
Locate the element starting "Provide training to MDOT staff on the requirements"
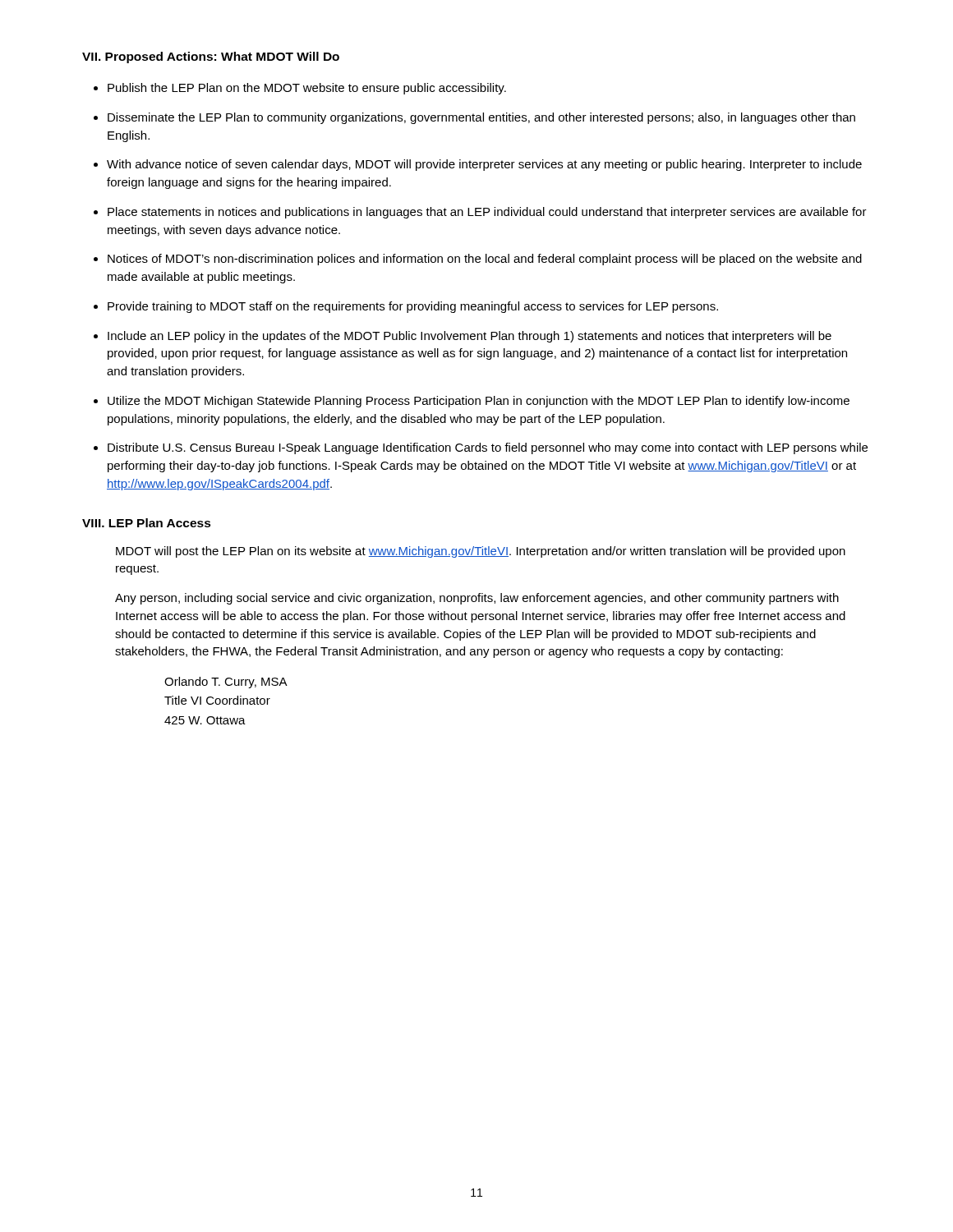click(489, 306)
